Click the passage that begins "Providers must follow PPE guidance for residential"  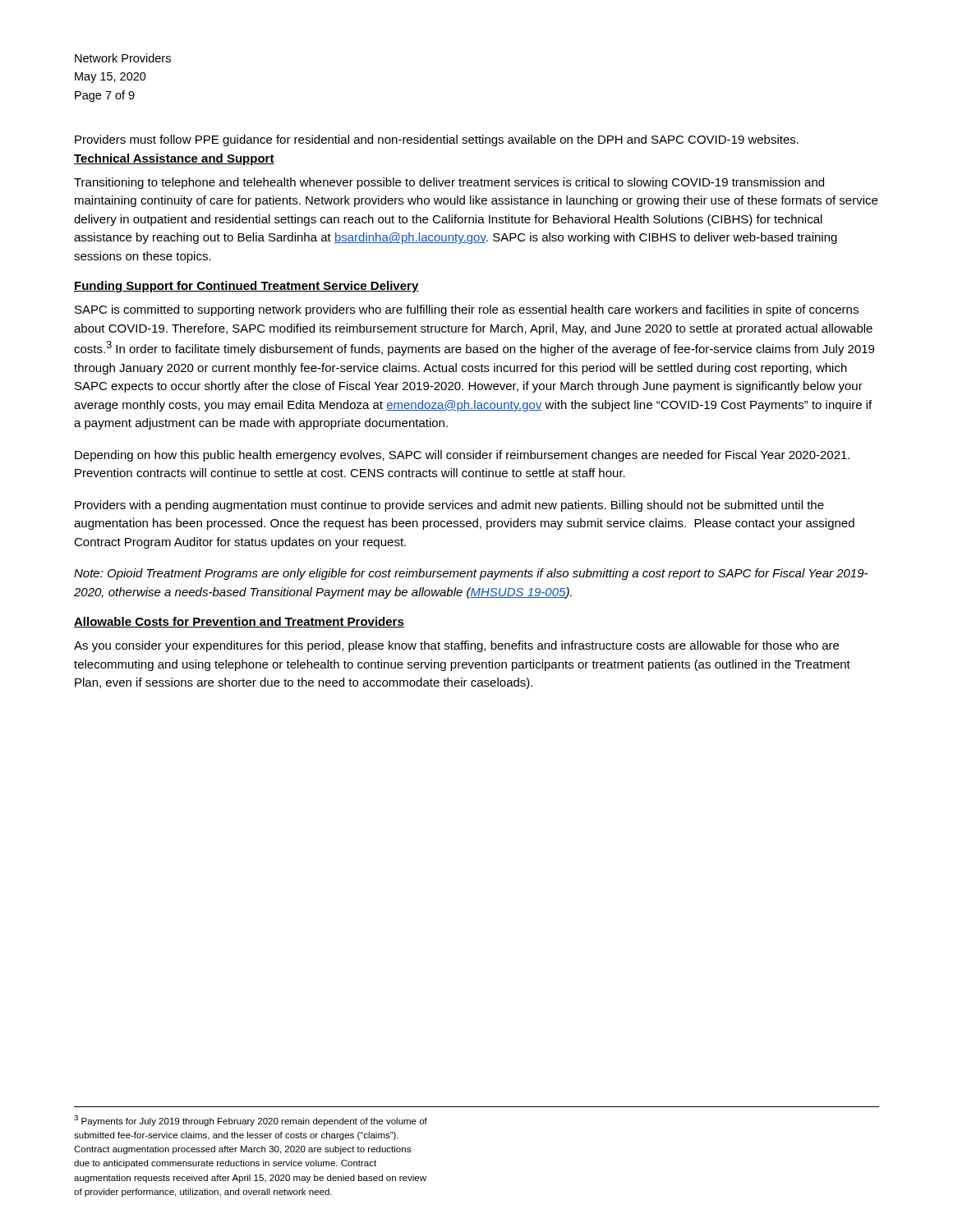tap(476, 140)
